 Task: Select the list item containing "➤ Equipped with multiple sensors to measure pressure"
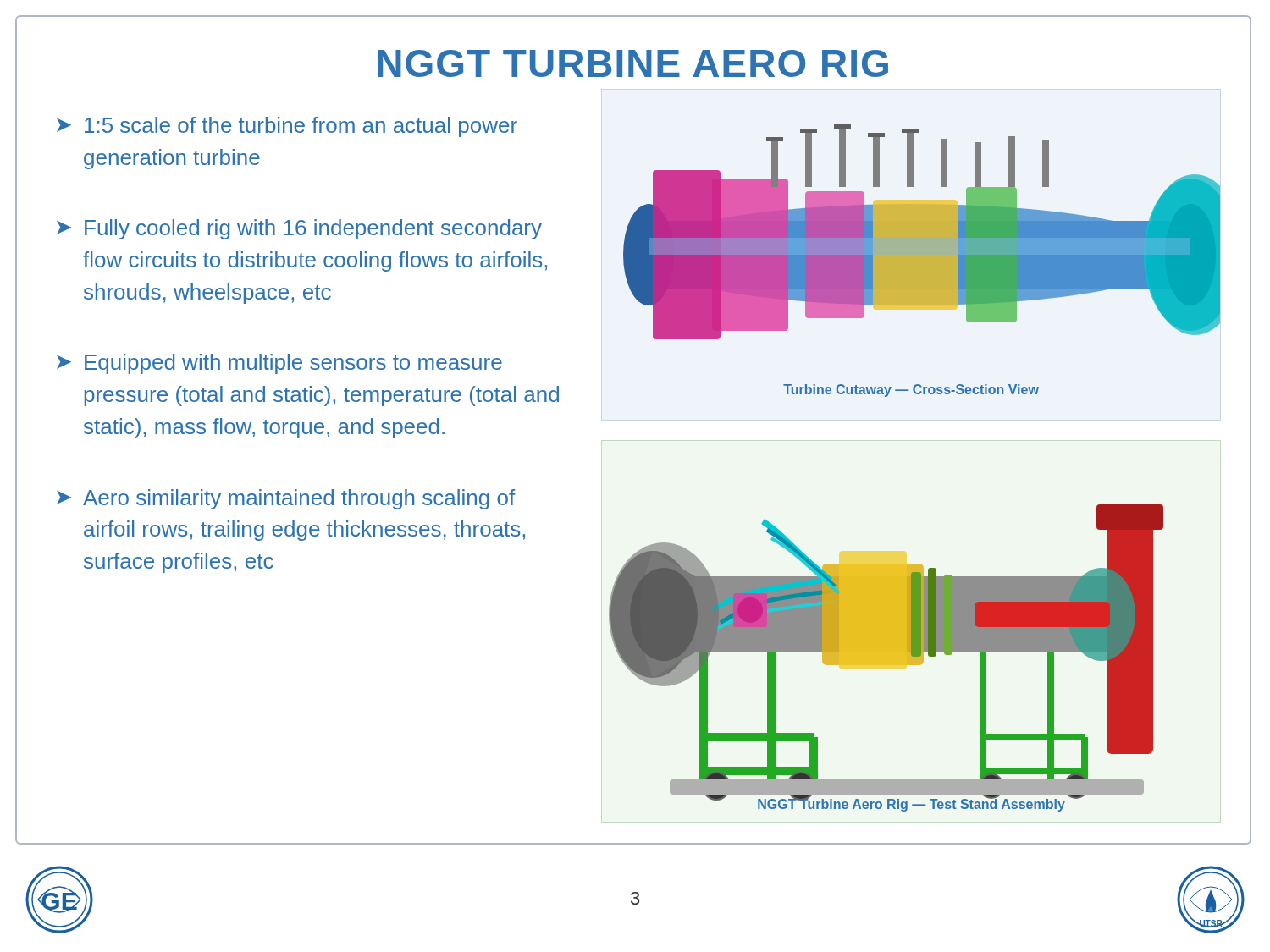308,395
